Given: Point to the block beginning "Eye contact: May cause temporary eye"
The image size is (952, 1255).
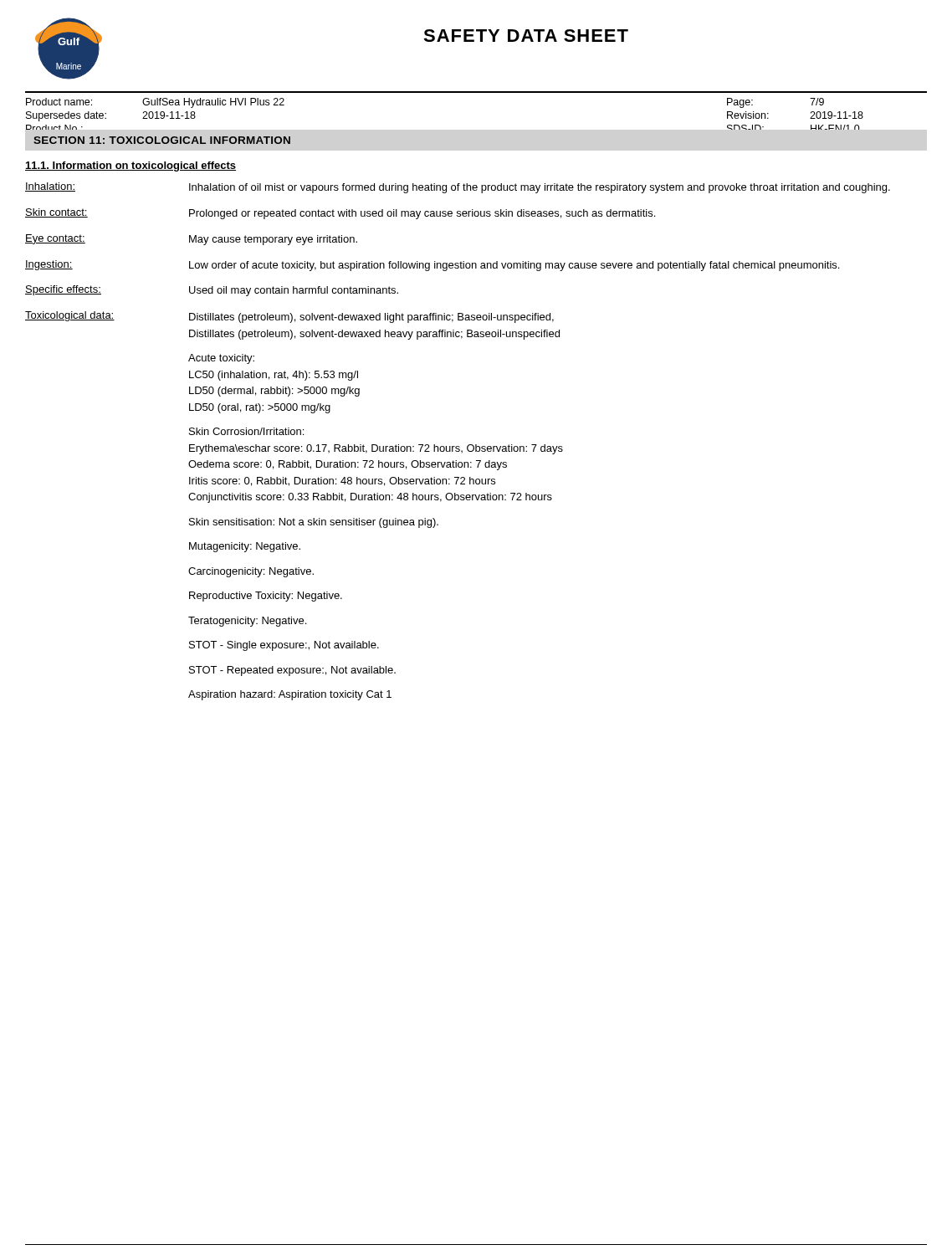Looking at the screenshot, I should click(191, 240).
